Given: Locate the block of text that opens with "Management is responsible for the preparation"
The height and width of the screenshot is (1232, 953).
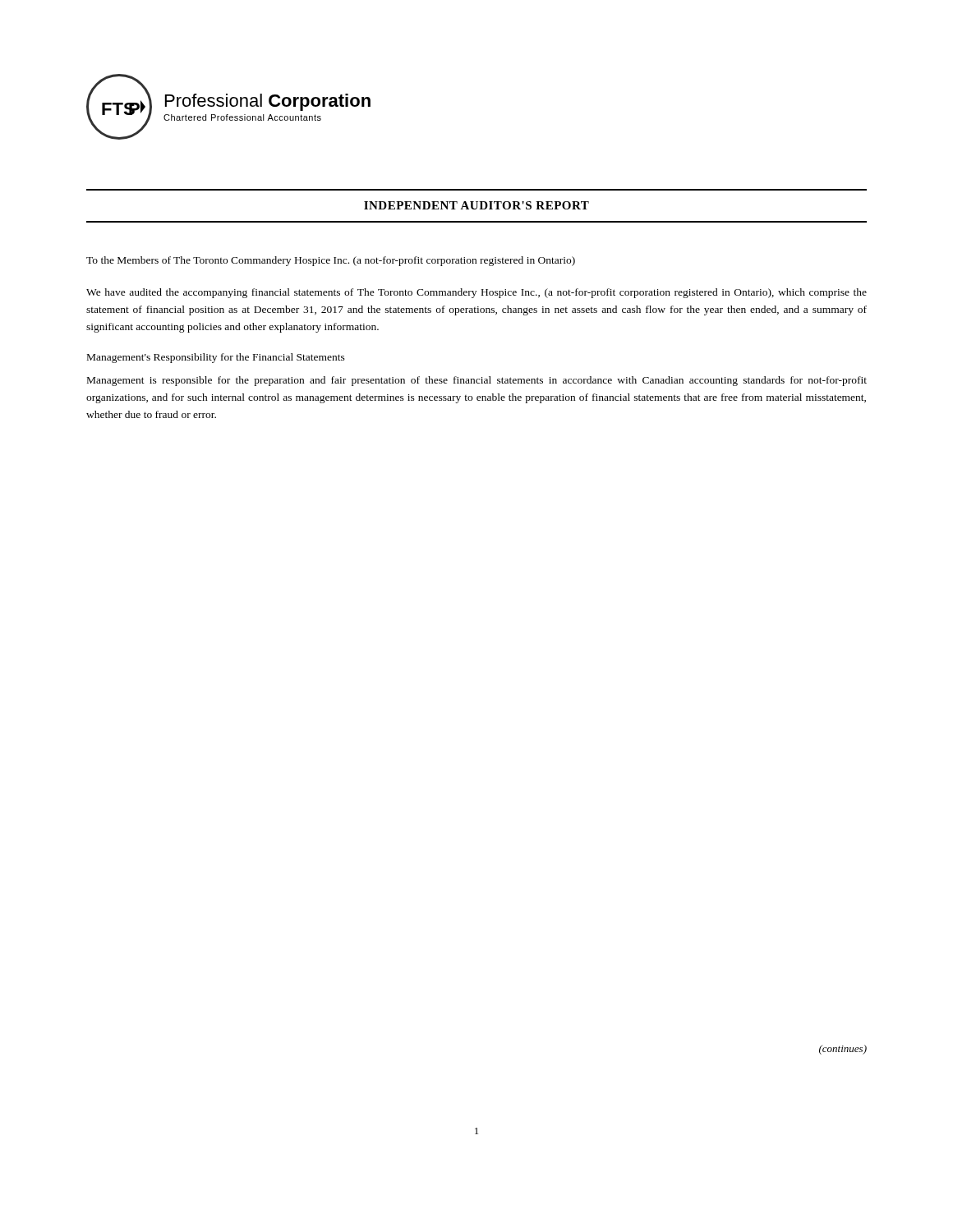Looking at the screenshot, I should (x=476, y=397).
